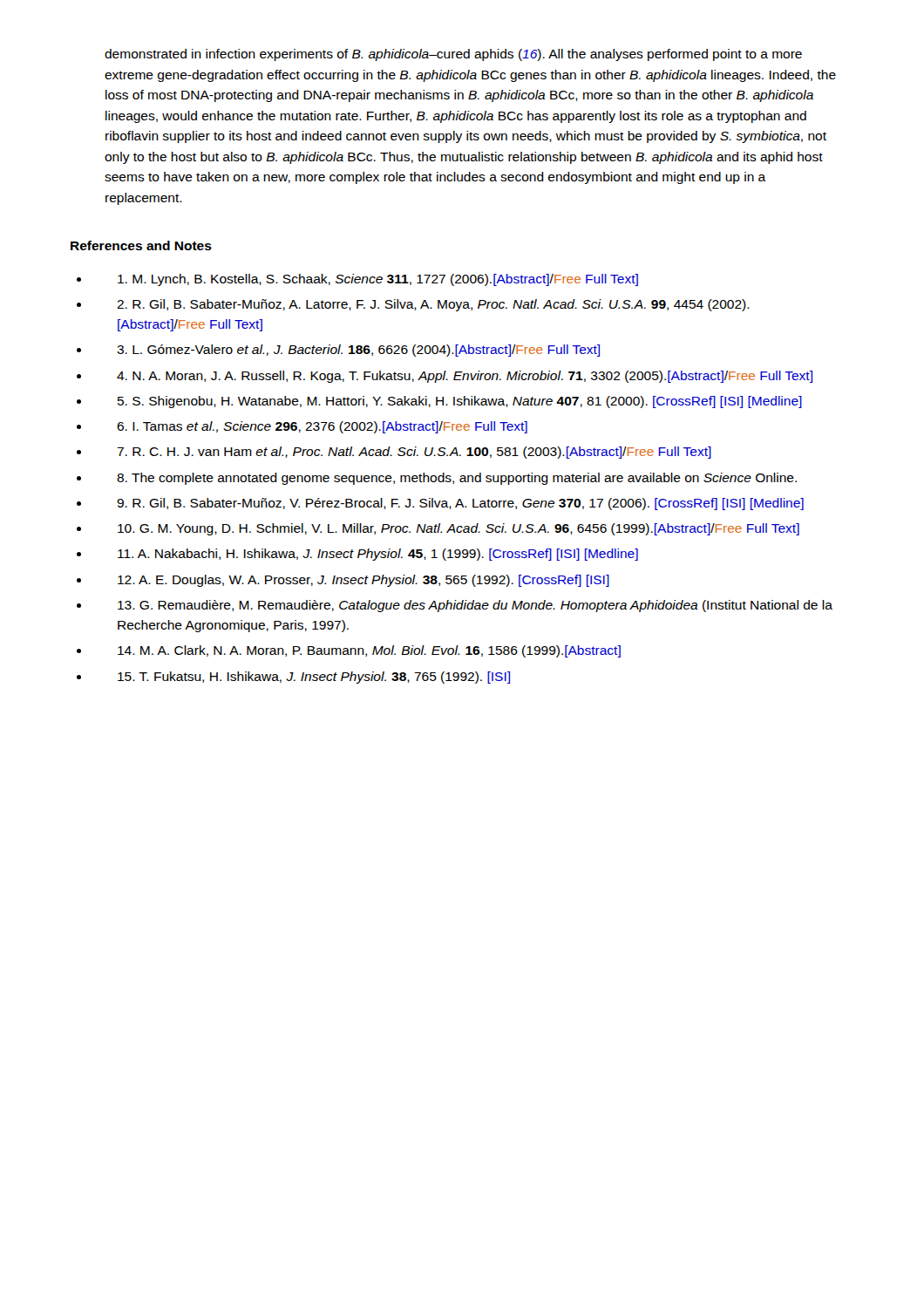Find "References and Notes" on this page

click(x=141, y=246)
